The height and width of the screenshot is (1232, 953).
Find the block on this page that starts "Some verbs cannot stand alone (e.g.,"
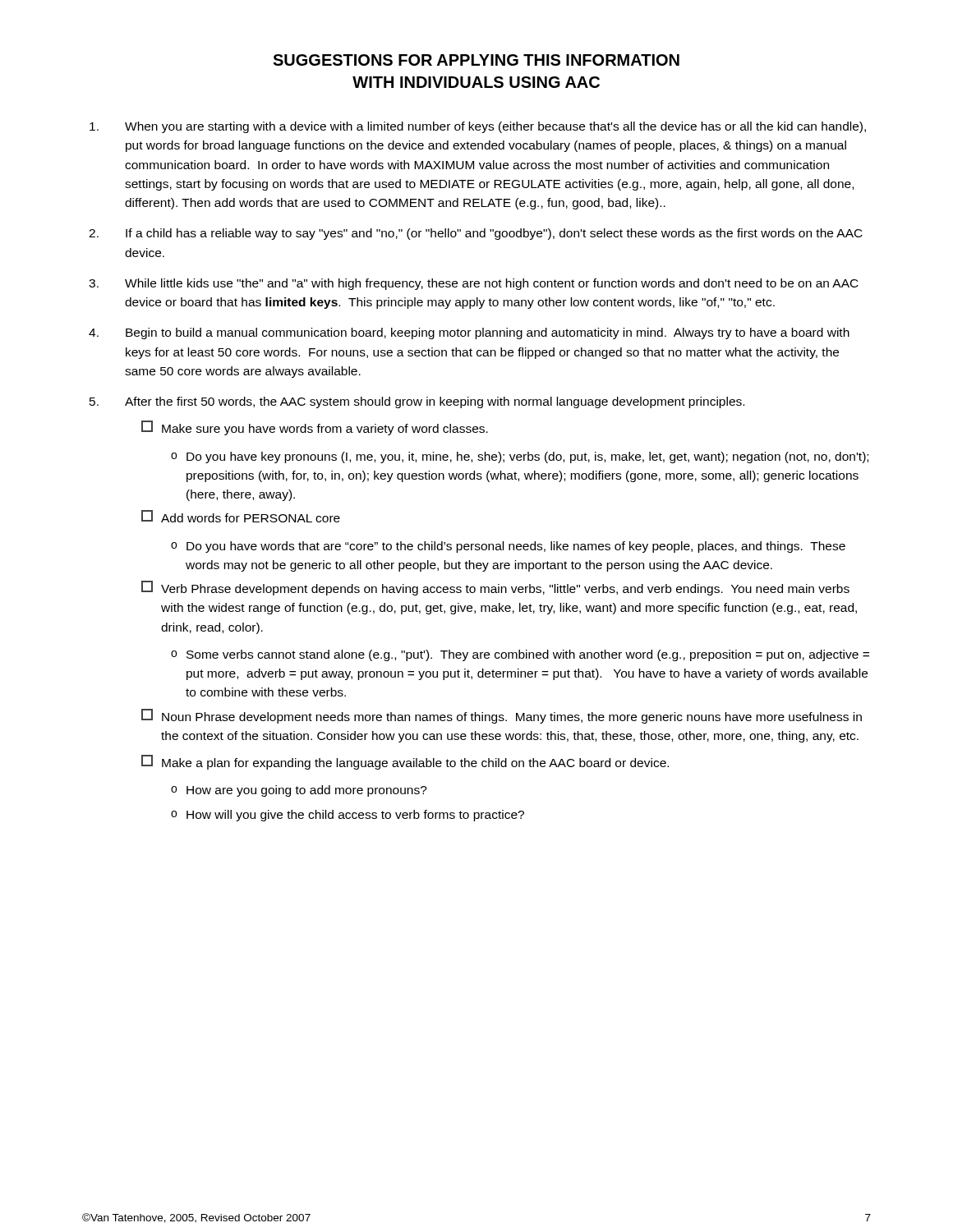(x=528, y=673)
